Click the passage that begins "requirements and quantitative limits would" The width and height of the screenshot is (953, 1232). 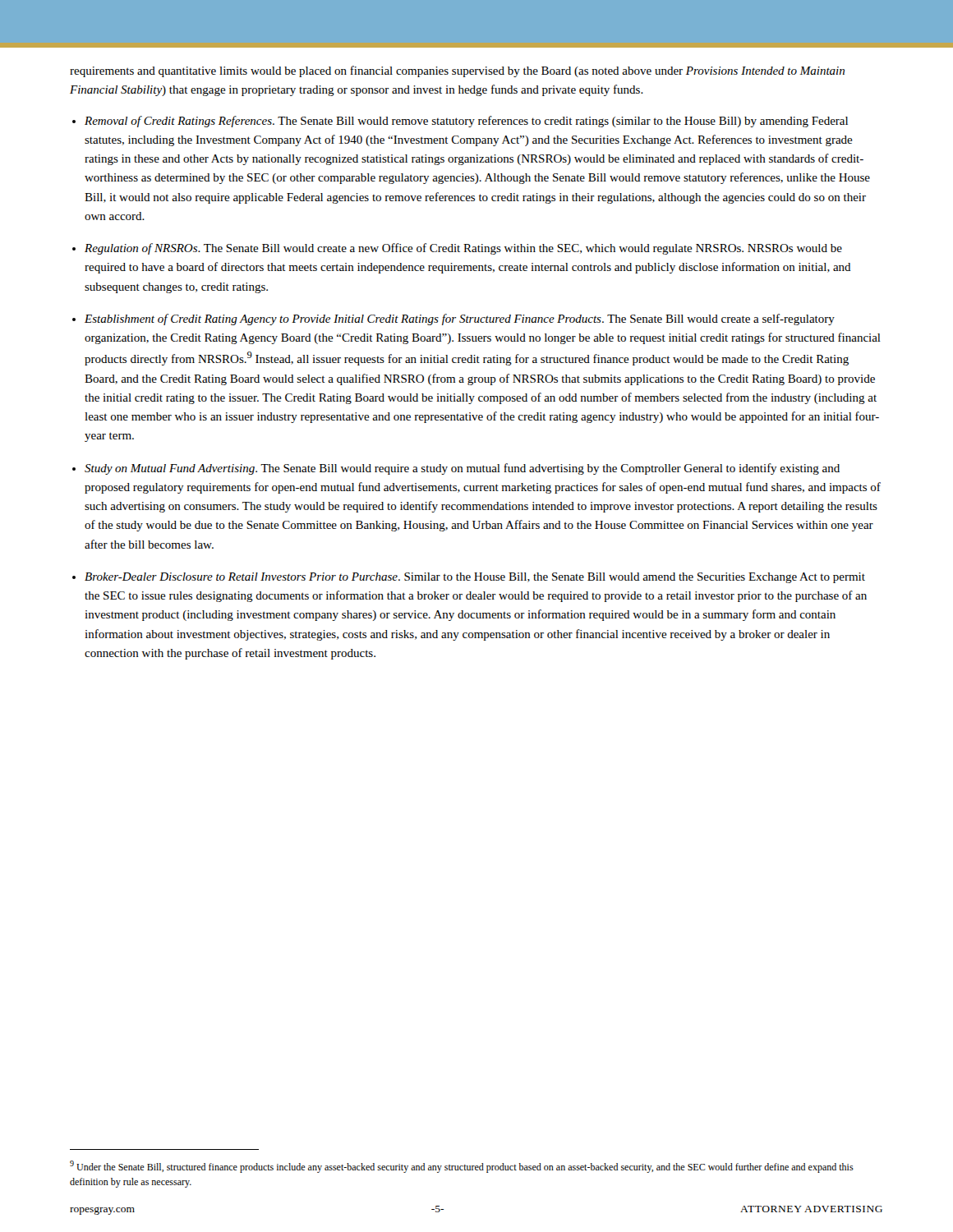pos(458,80)
